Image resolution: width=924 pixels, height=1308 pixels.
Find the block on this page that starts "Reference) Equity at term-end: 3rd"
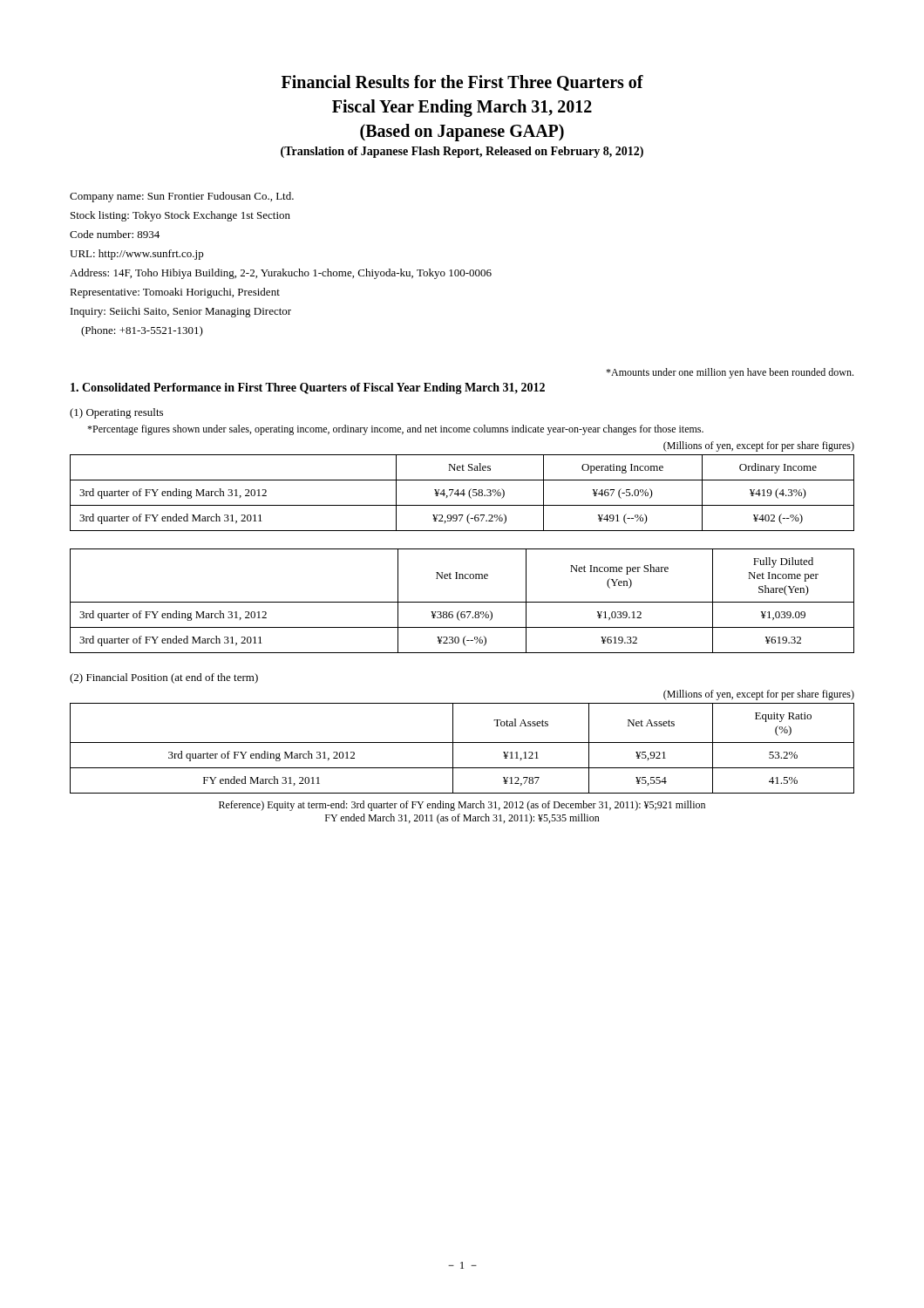click(462, 812)
